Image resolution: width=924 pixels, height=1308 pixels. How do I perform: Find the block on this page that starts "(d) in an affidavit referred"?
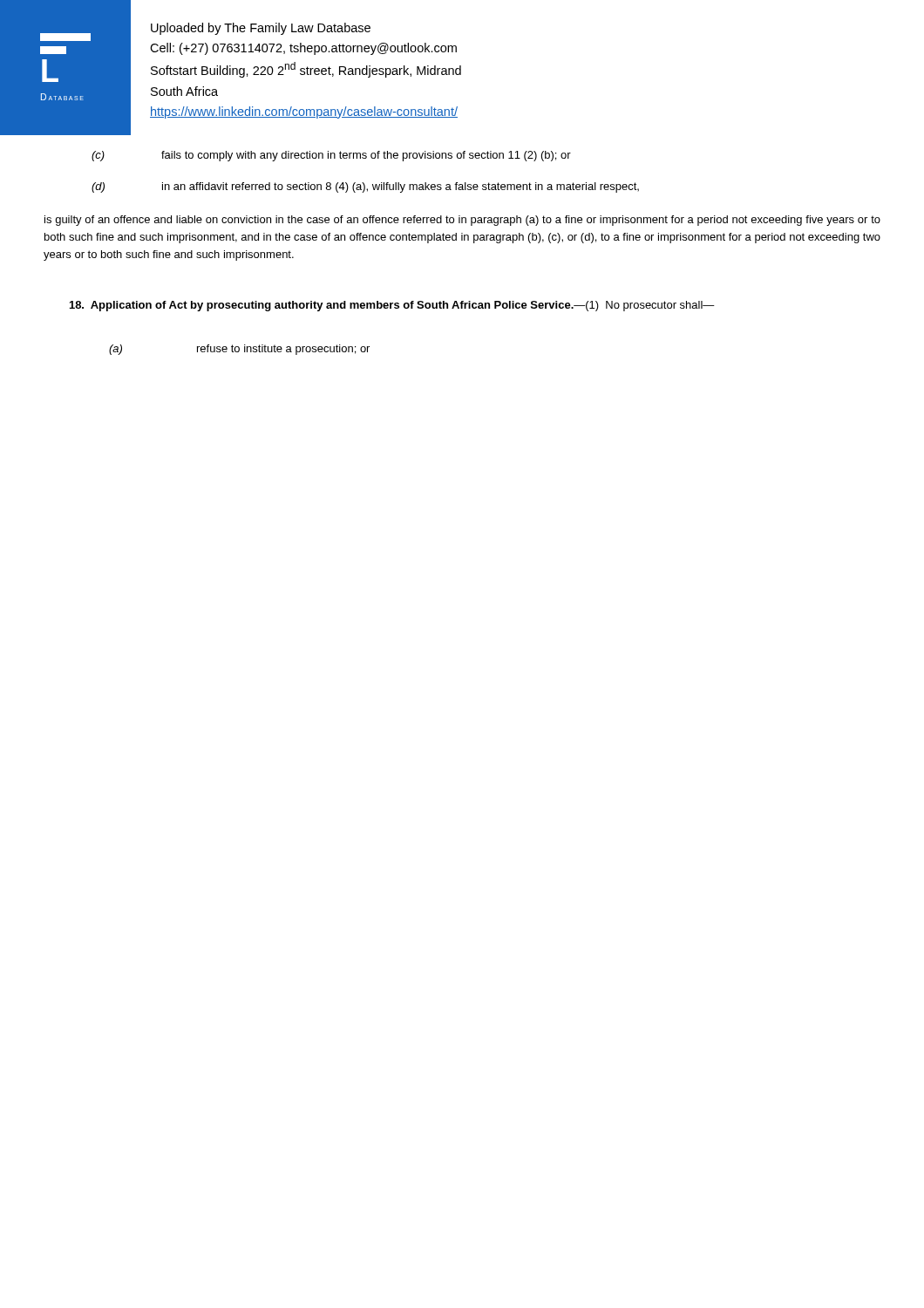pos(462,186)
